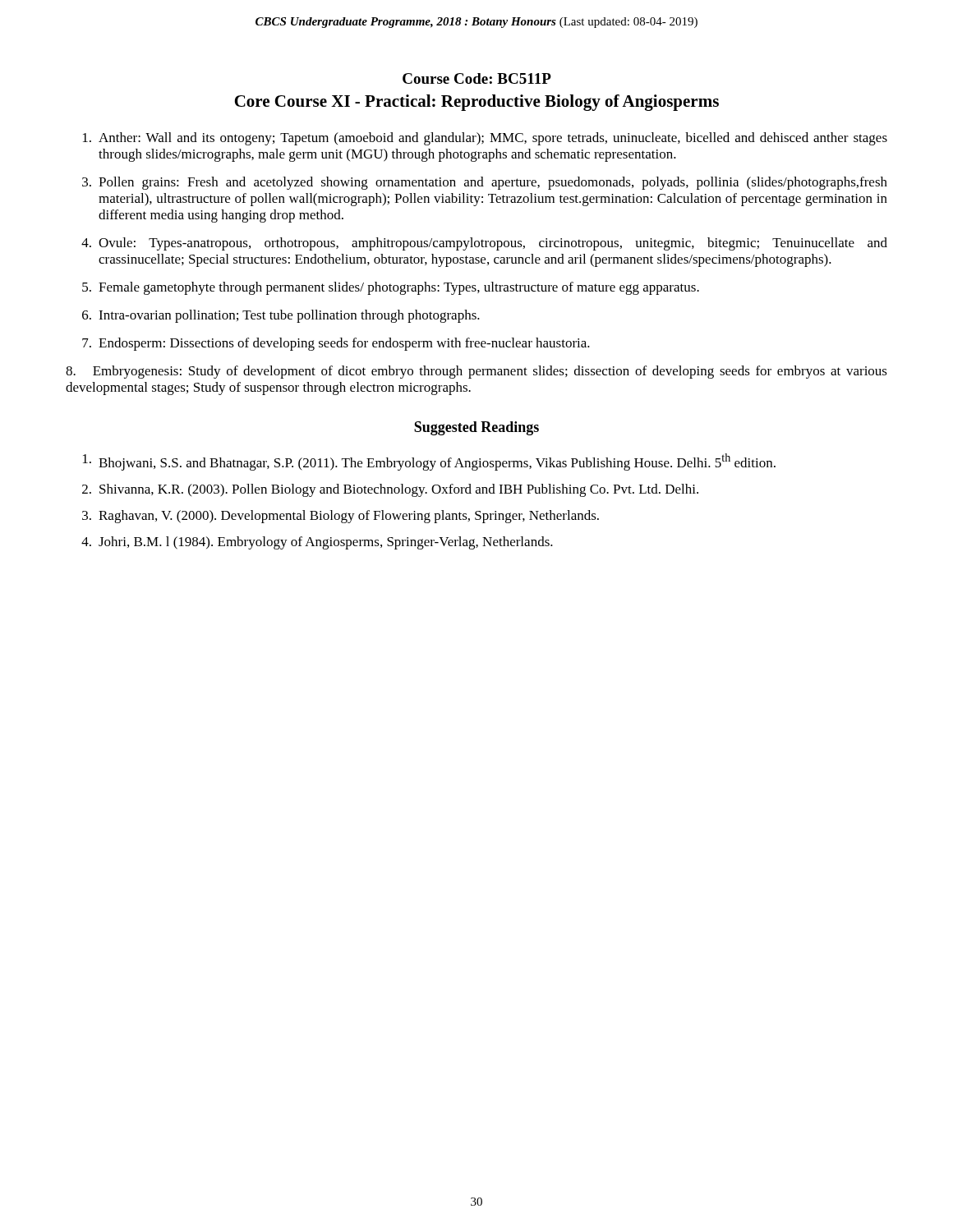The image size is (953, 1232).
Task: Locate the text "Suggested Readings"
Action: tap(476, 427)
